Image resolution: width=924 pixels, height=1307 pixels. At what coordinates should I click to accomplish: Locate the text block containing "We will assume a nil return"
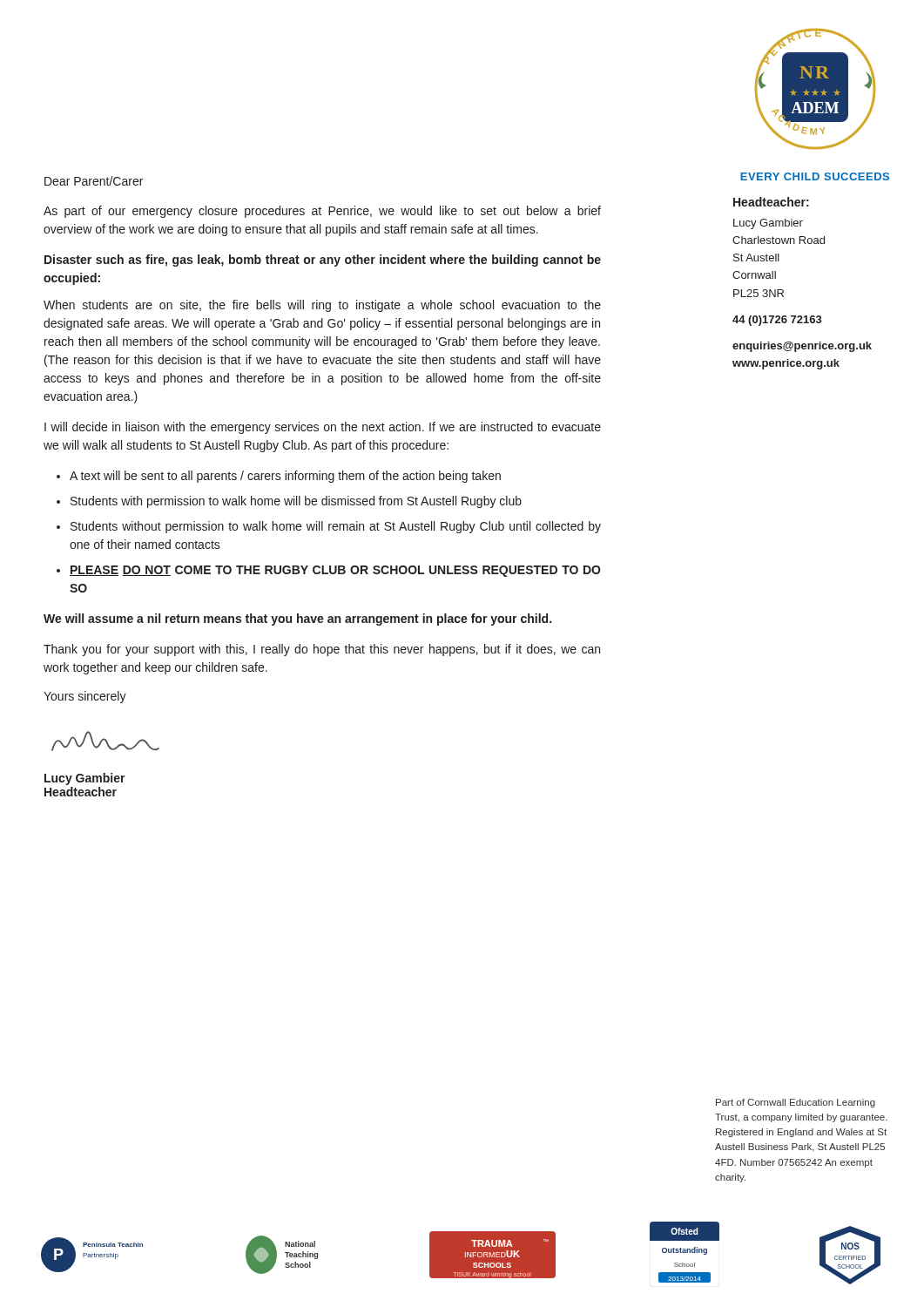[298, 619]
